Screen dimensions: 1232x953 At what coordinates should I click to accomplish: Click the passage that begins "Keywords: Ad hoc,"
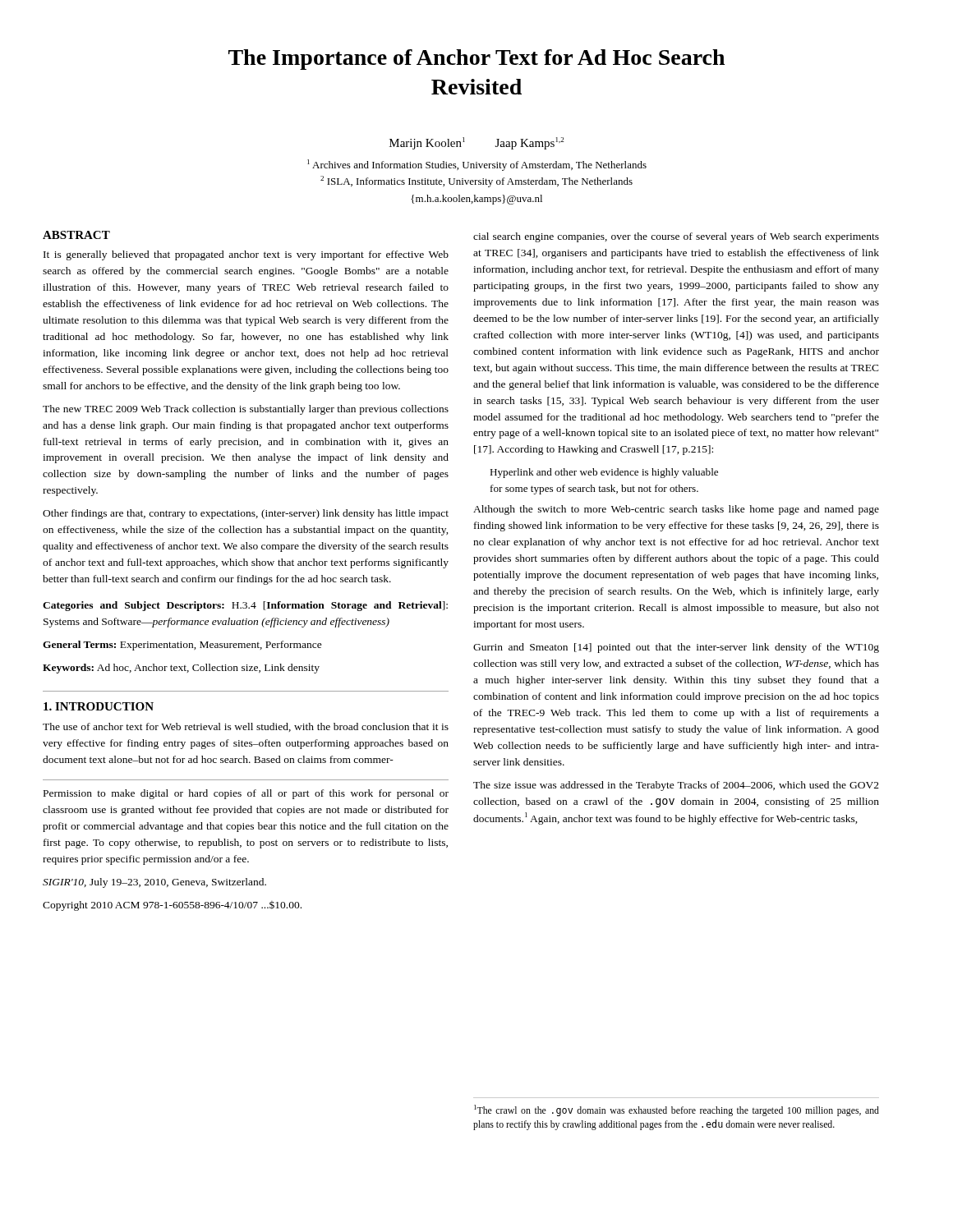click(246, 668)
